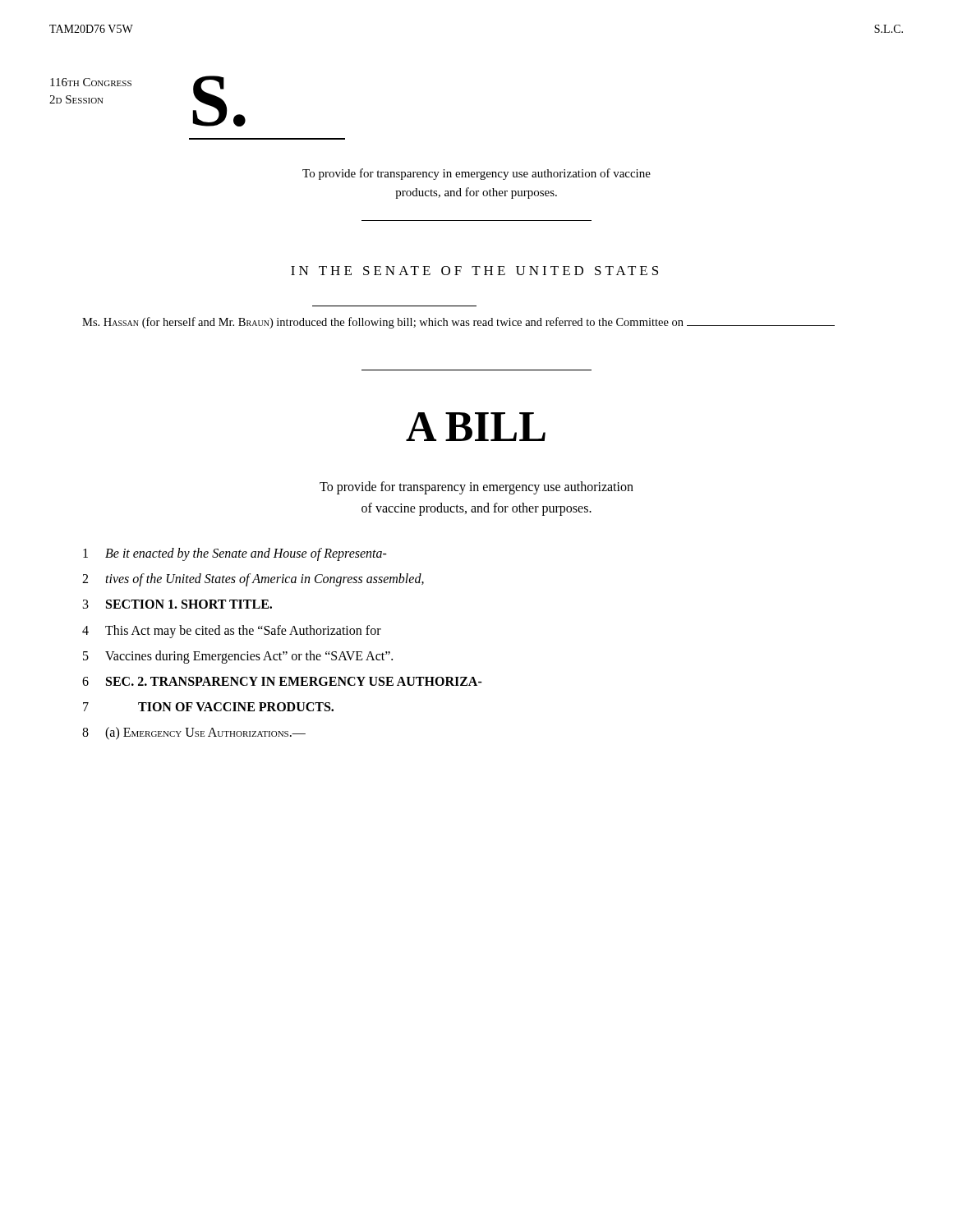Select the list item with the text "7 TION OF VACCINE PRODUCTS."

pyautogui.click(x=208, y=707)
